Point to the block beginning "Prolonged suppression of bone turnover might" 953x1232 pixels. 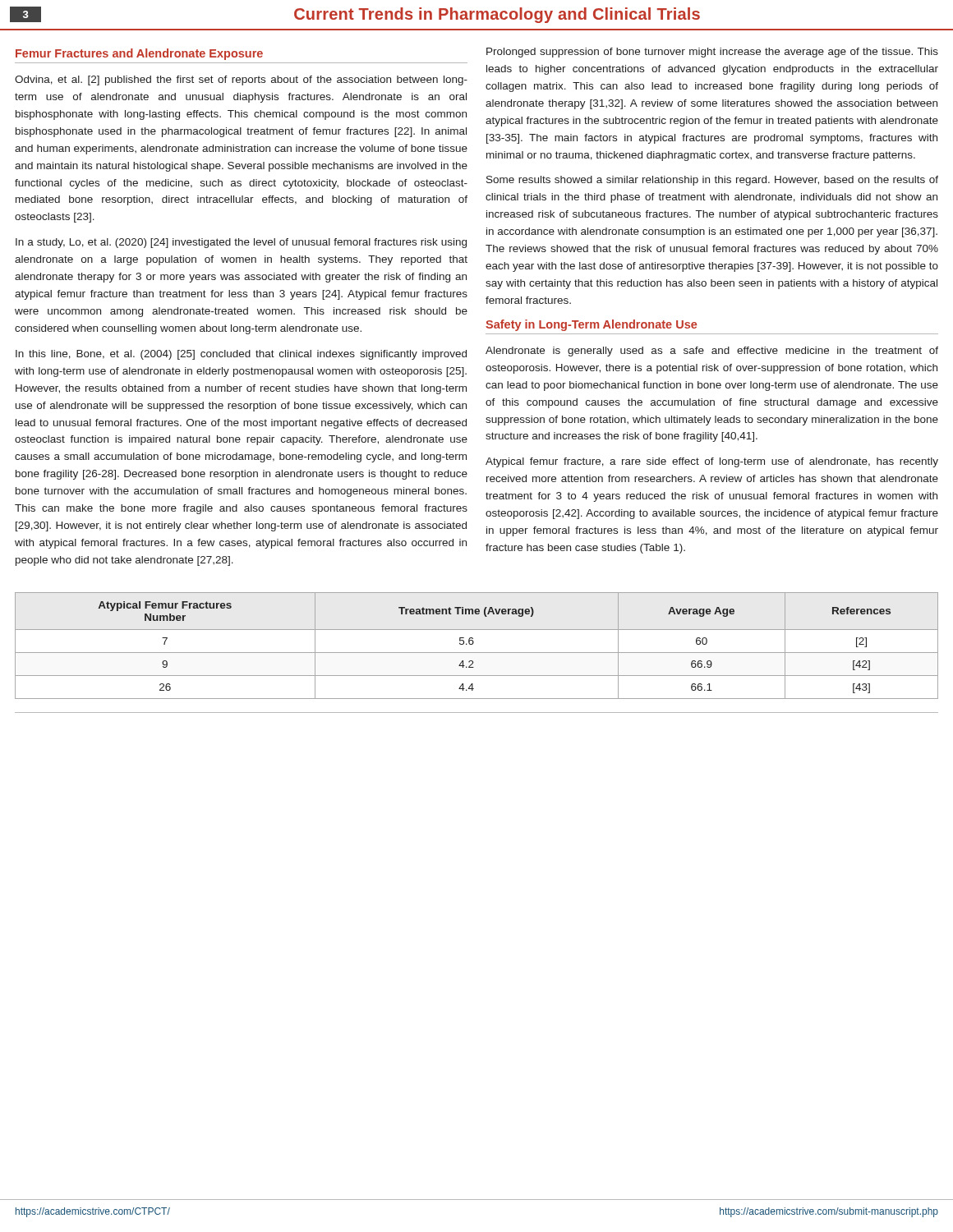tap(712, 104)
